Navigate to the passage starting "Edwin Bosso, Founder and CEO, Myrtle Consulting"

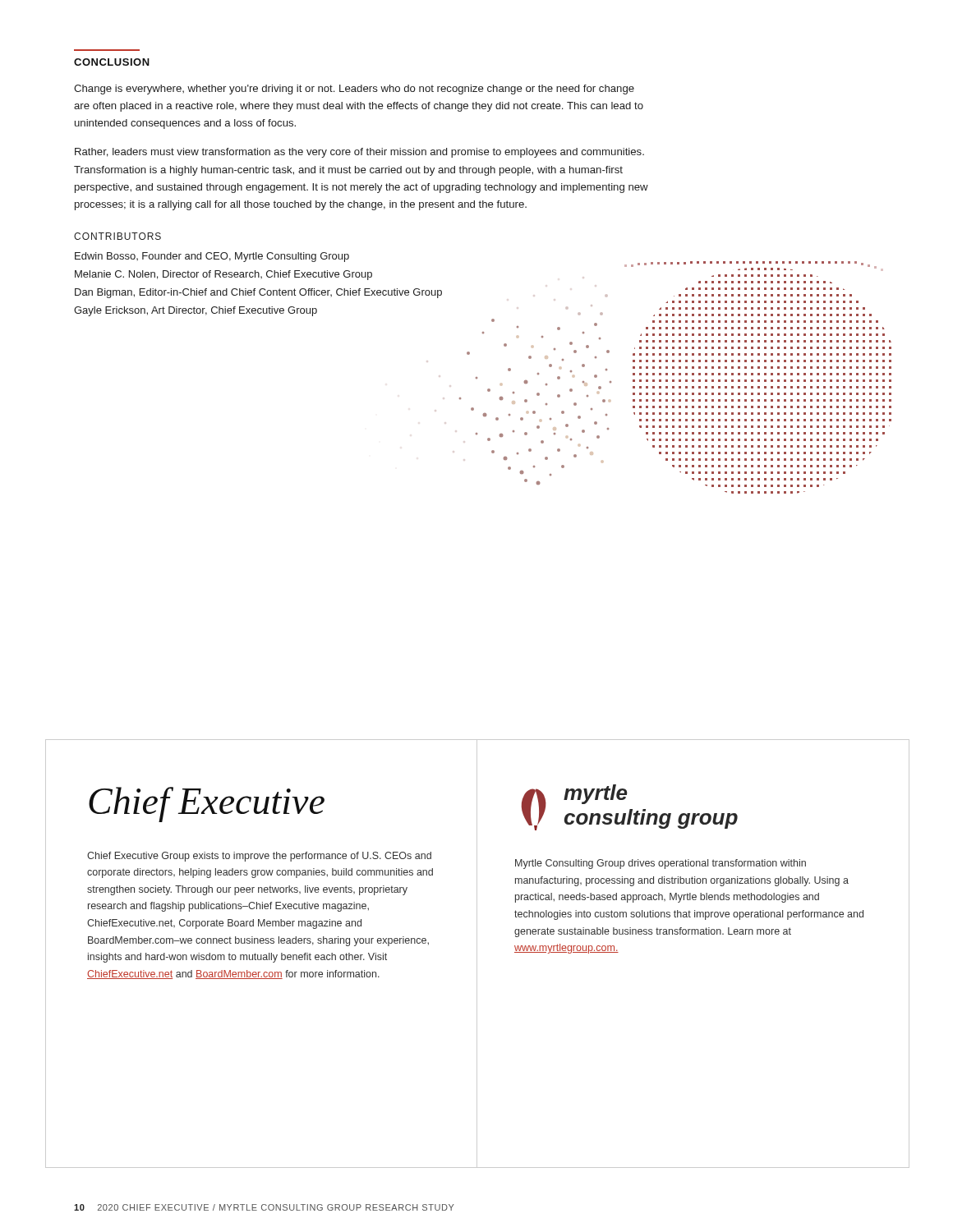209,259
